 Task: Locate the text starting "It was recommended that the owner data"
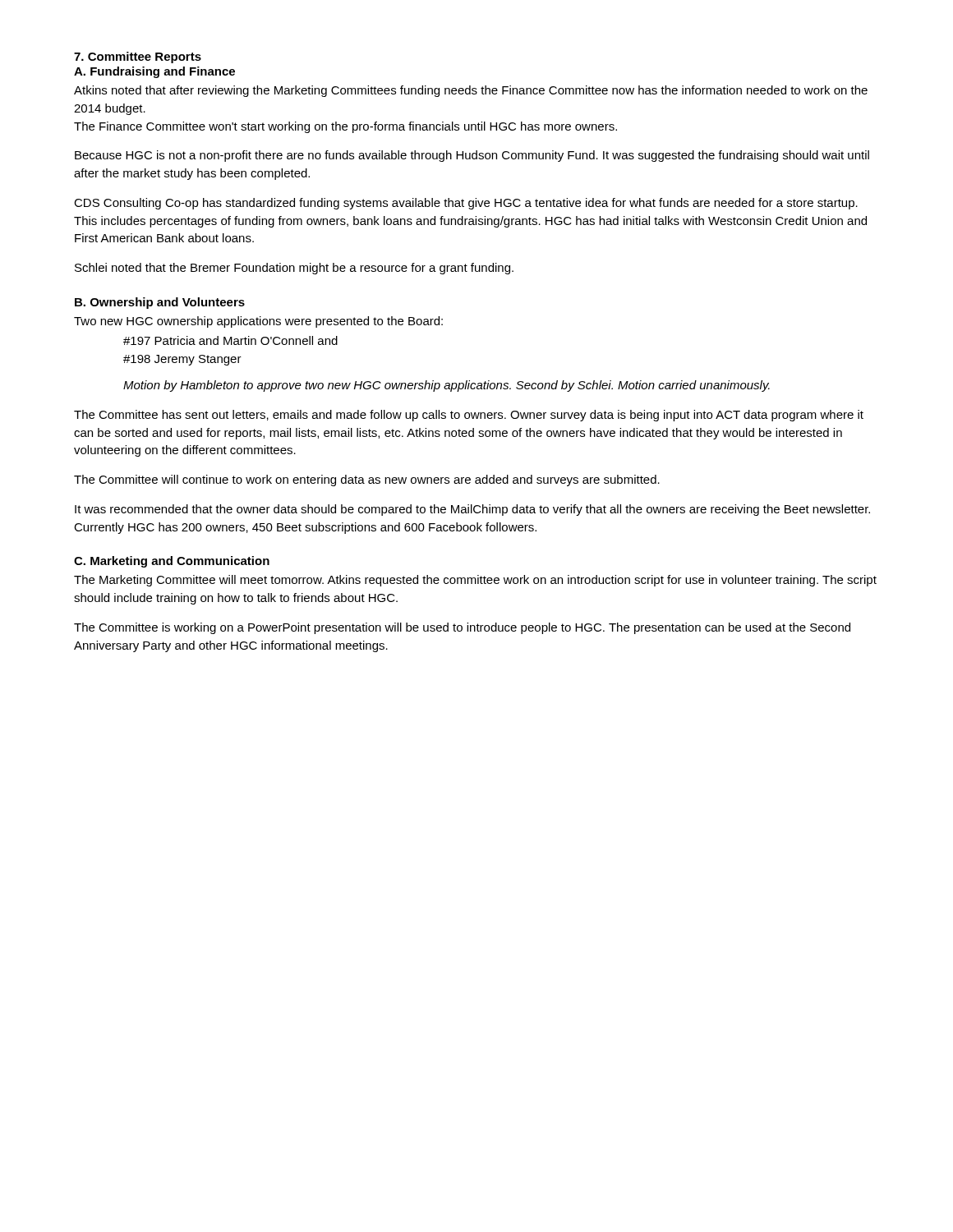tap(473, 518)
